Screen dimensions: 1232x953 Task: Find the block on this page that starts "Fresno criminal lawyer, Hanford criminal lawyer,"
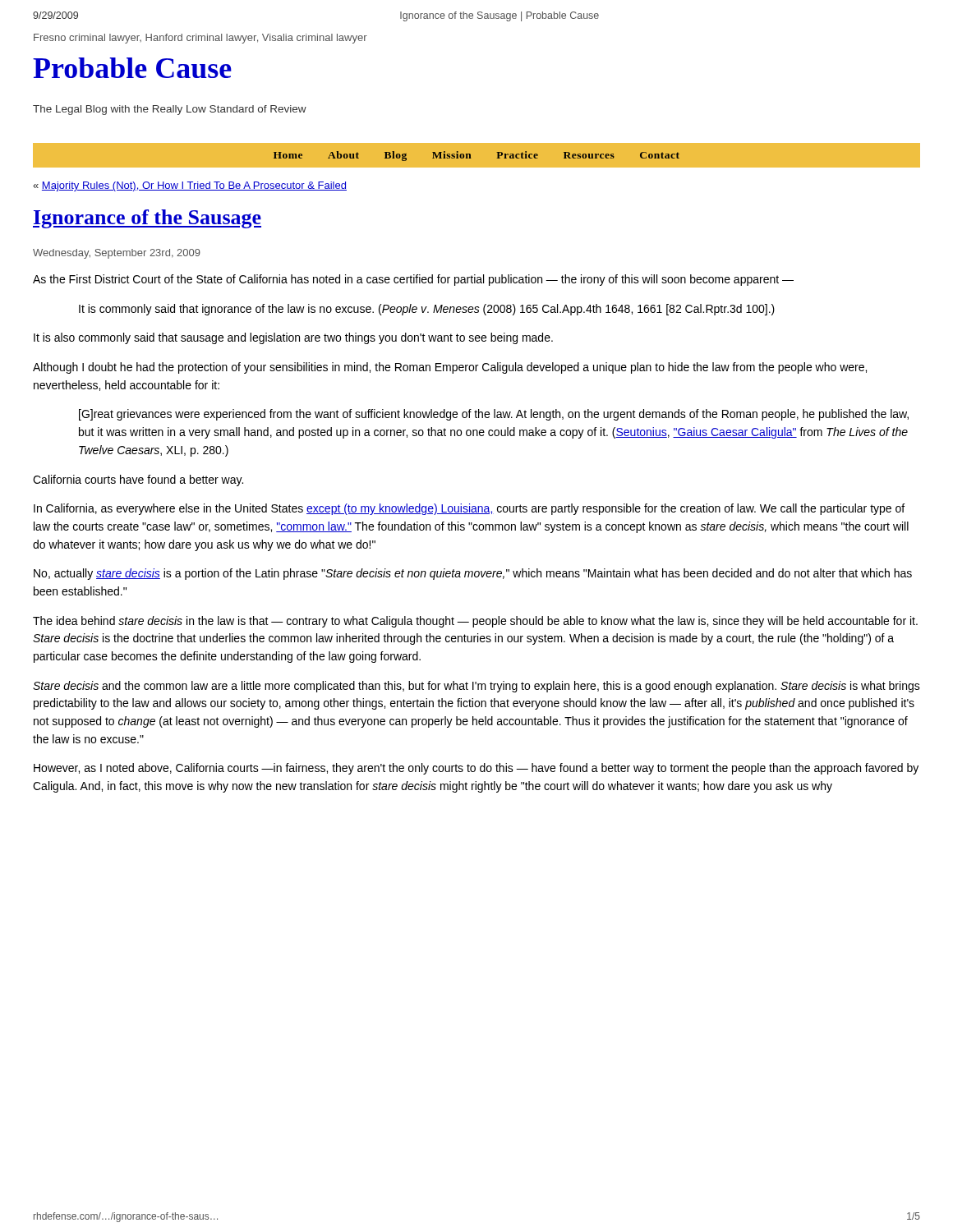tap(200, 37)
